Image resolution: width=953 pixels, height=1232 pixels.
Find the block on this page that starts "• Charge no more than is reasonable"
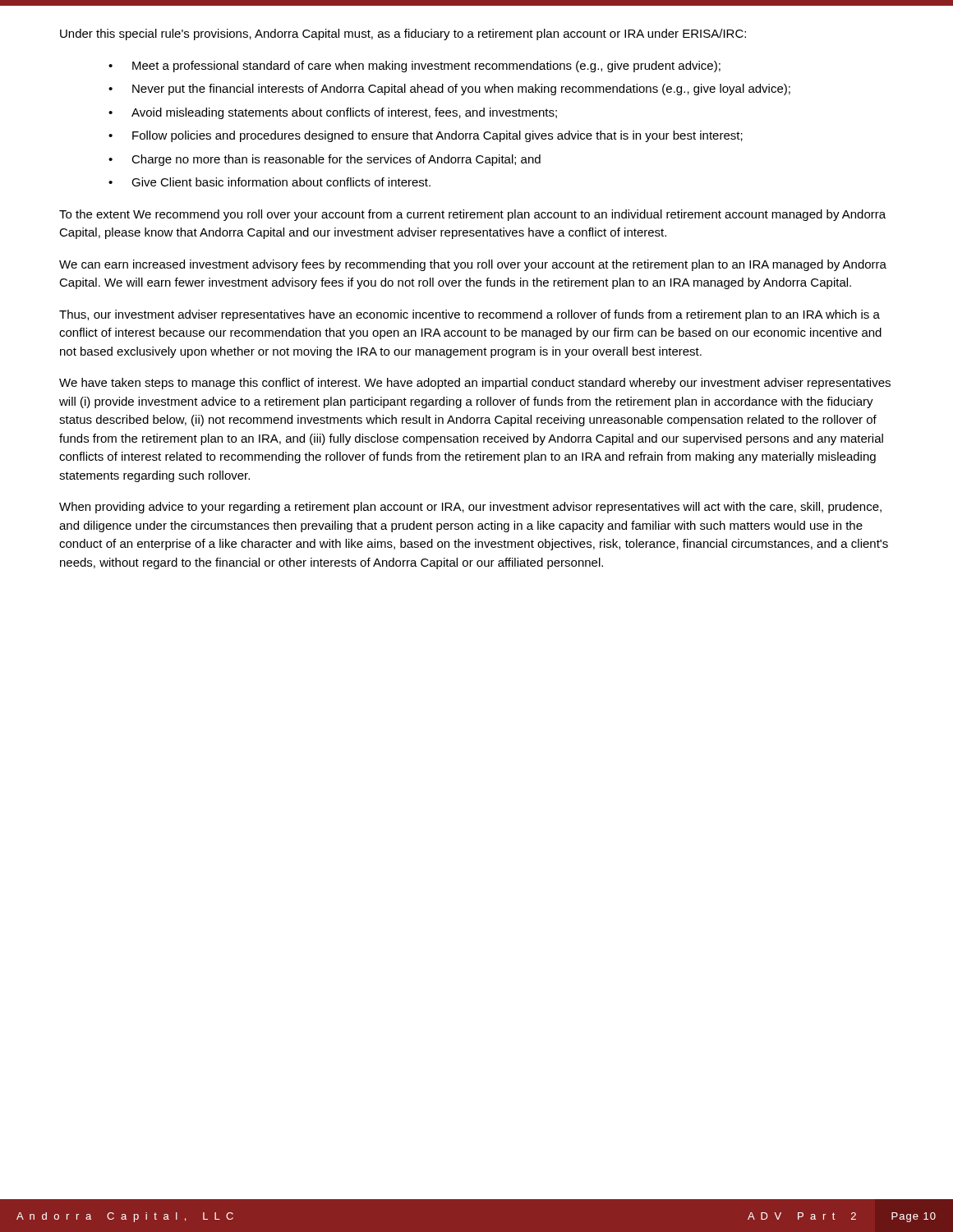pyautogui.click(x=325, y=159)
